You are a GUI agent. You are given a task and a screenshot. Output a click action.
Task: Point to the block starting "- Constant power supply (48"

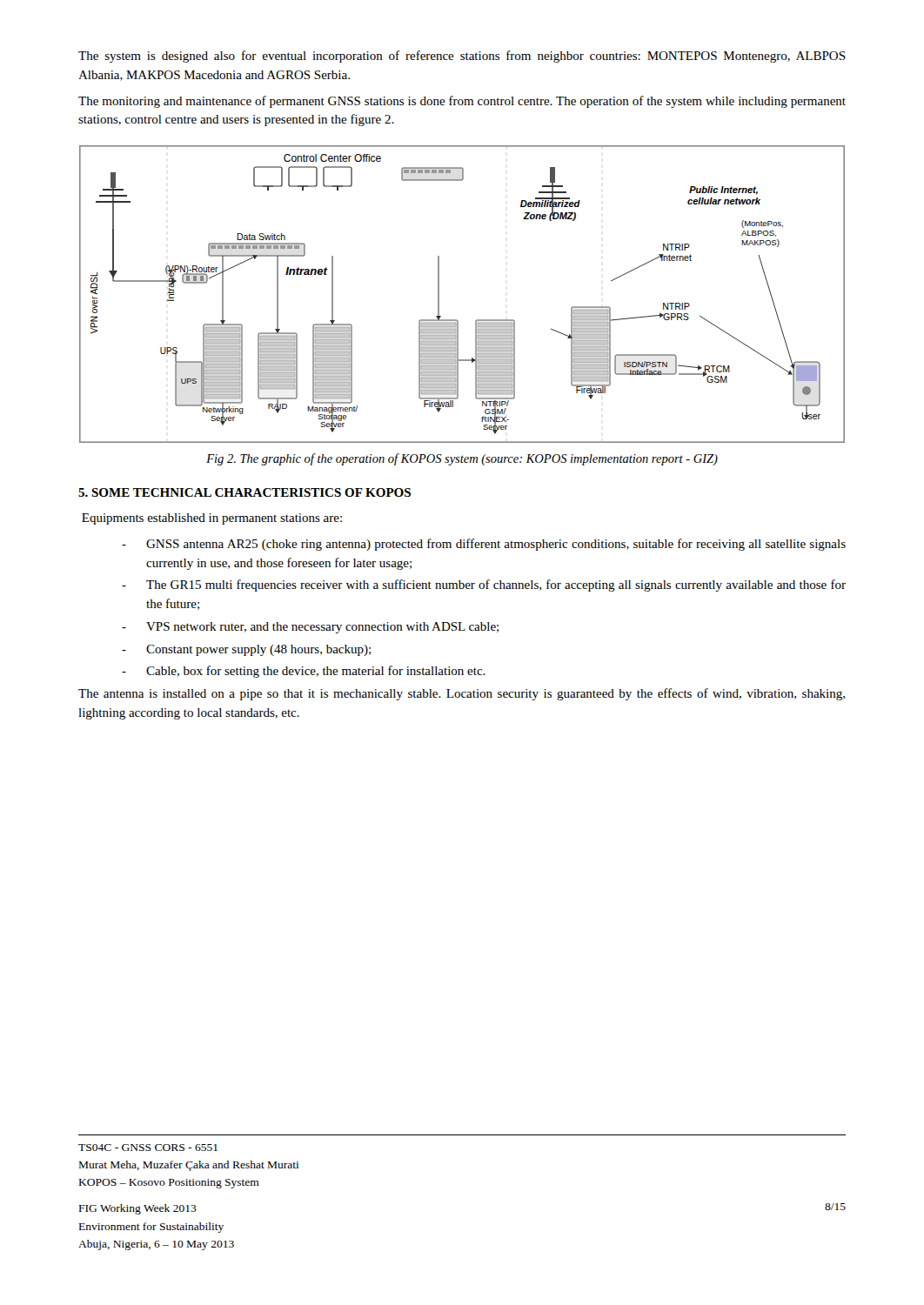(246, 650)
